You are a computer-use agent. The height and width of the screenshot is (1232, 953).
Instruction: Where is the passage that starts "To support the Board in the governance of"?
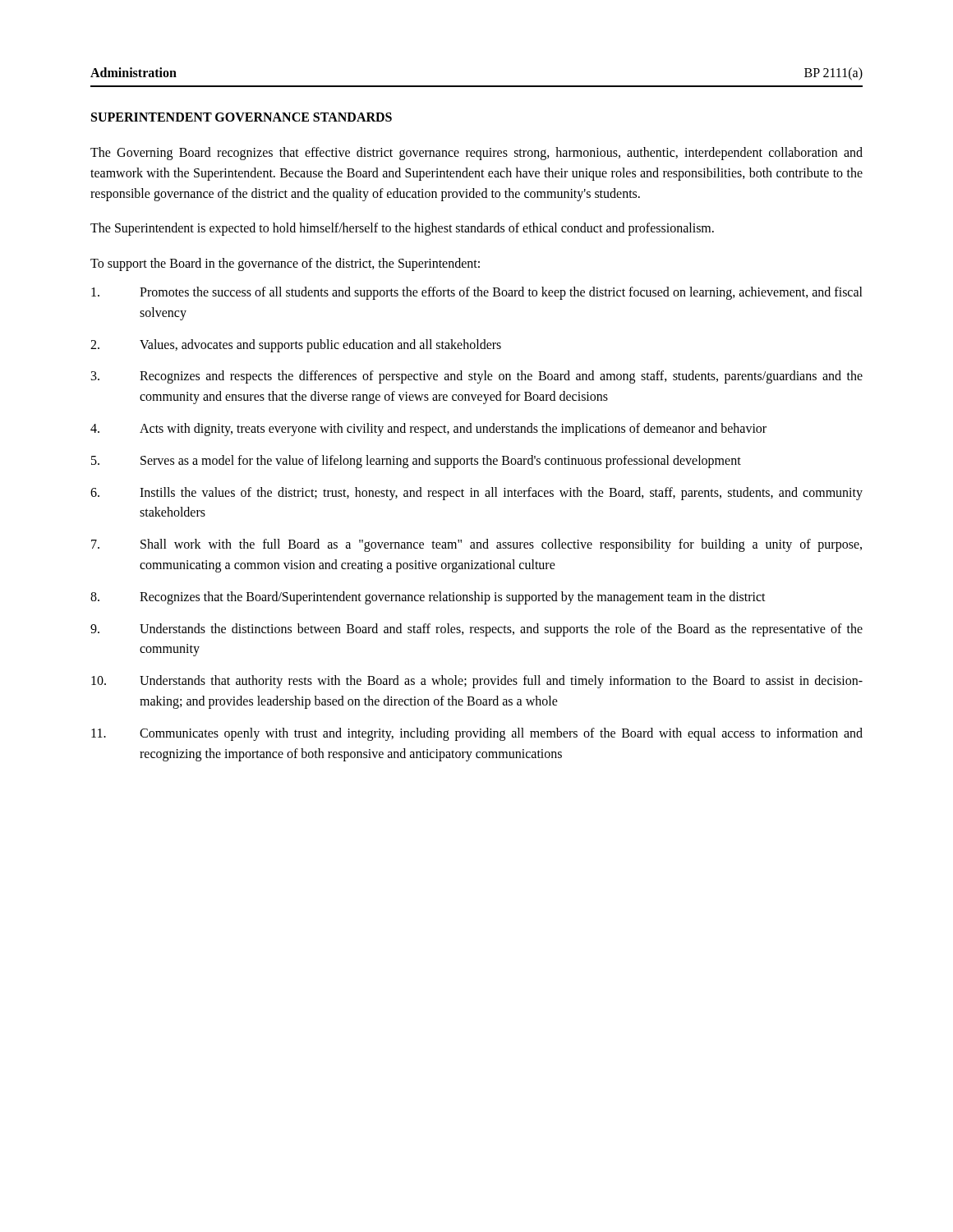(286, 263)
